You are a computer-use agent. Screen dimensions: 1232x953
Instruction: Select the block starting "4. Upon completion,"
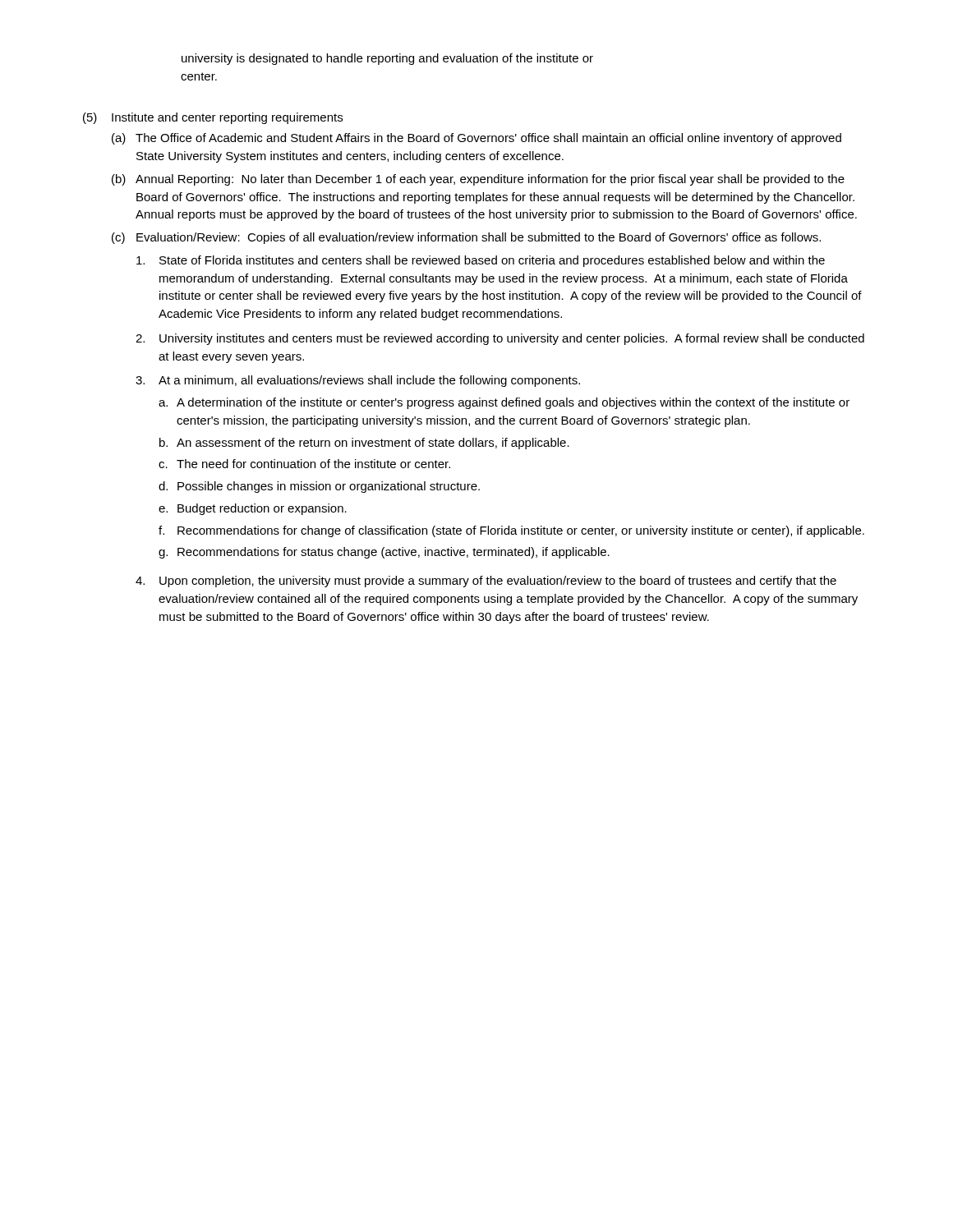coord(503,598)
